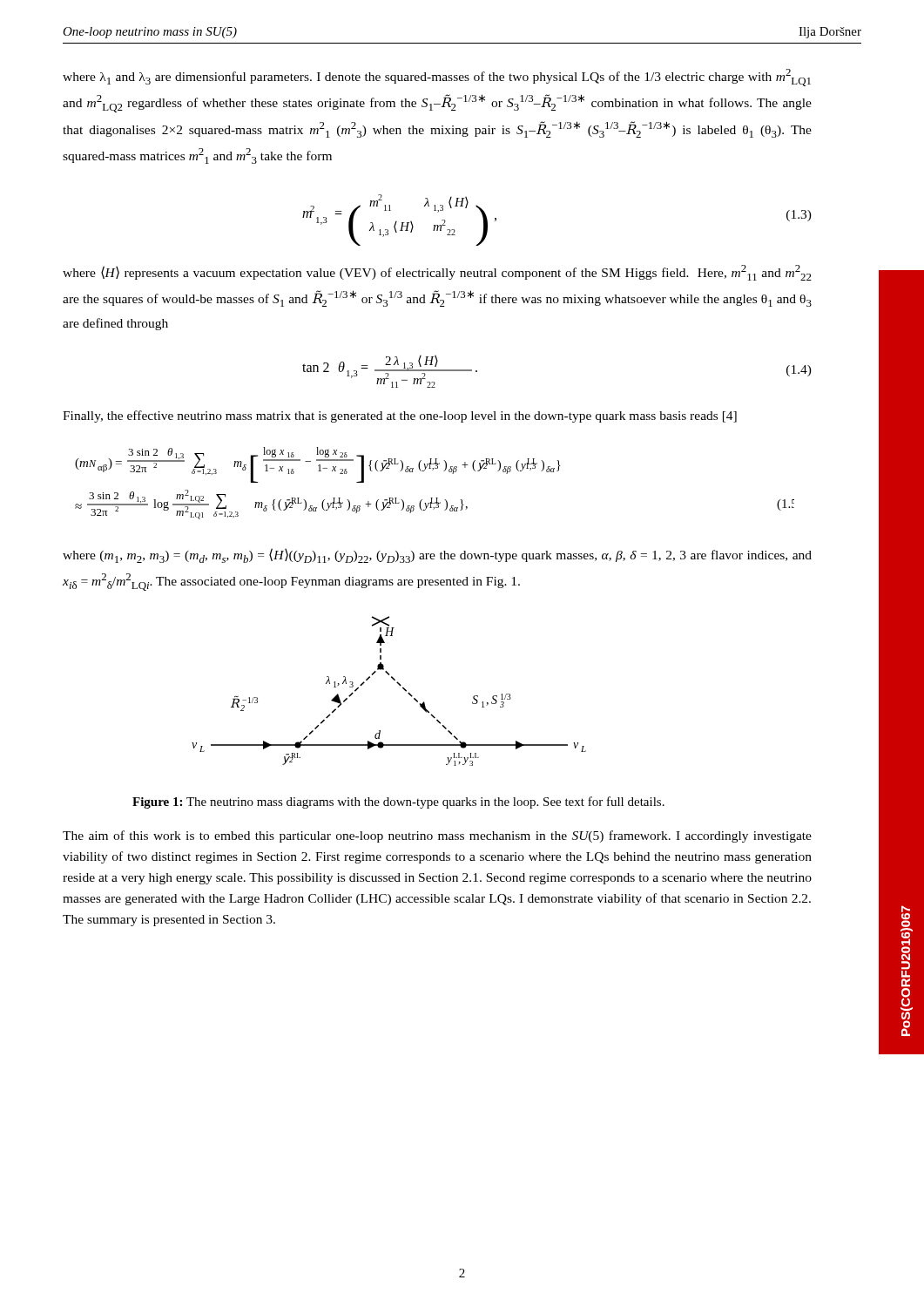Locate the text block that reads "where (m1, m2, m3) = (md,"
The width and height of the screenshot is (924, 1307).
coord(437,569)
